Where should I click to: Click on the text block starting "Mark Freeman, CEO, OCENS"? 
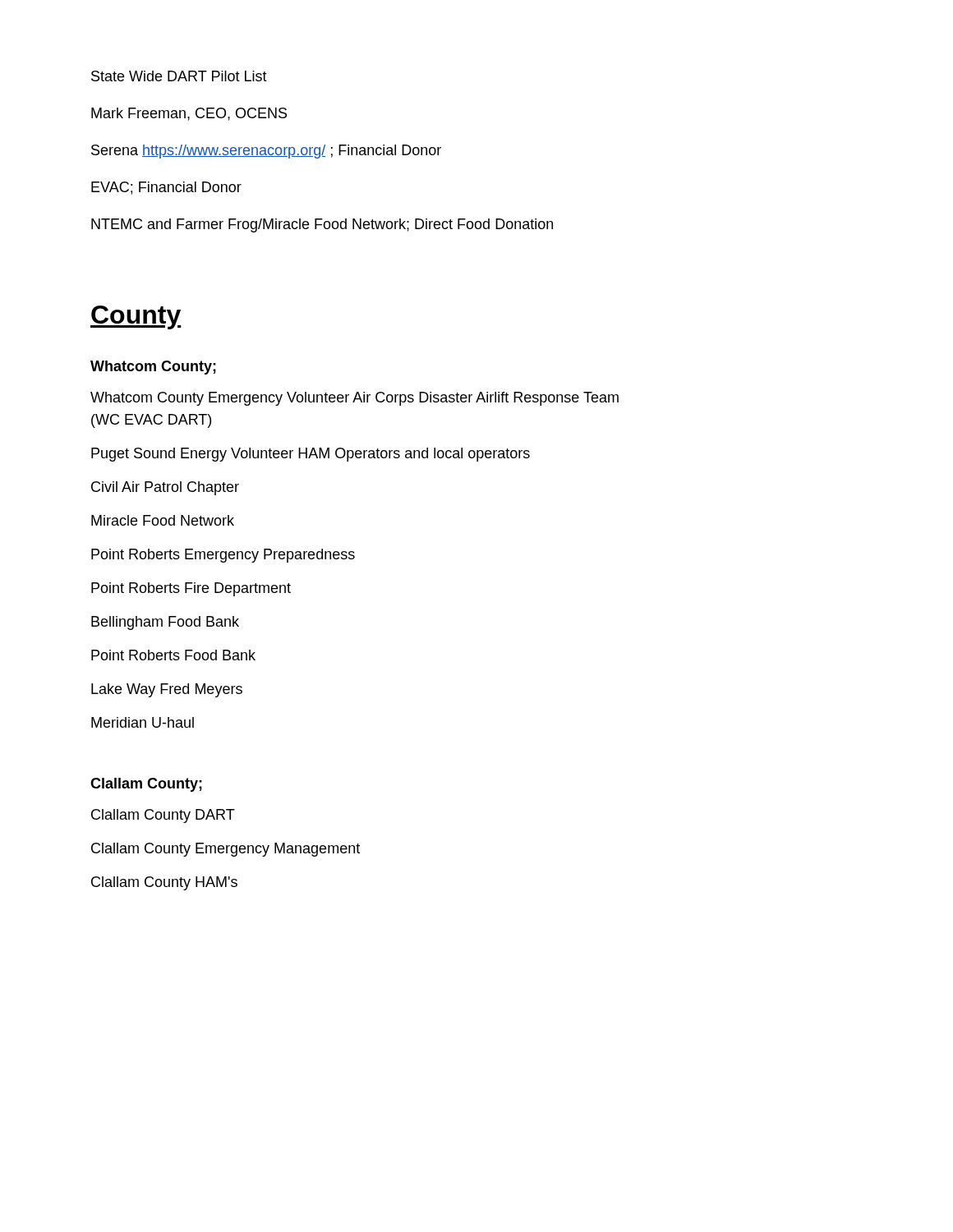[189, 113]
